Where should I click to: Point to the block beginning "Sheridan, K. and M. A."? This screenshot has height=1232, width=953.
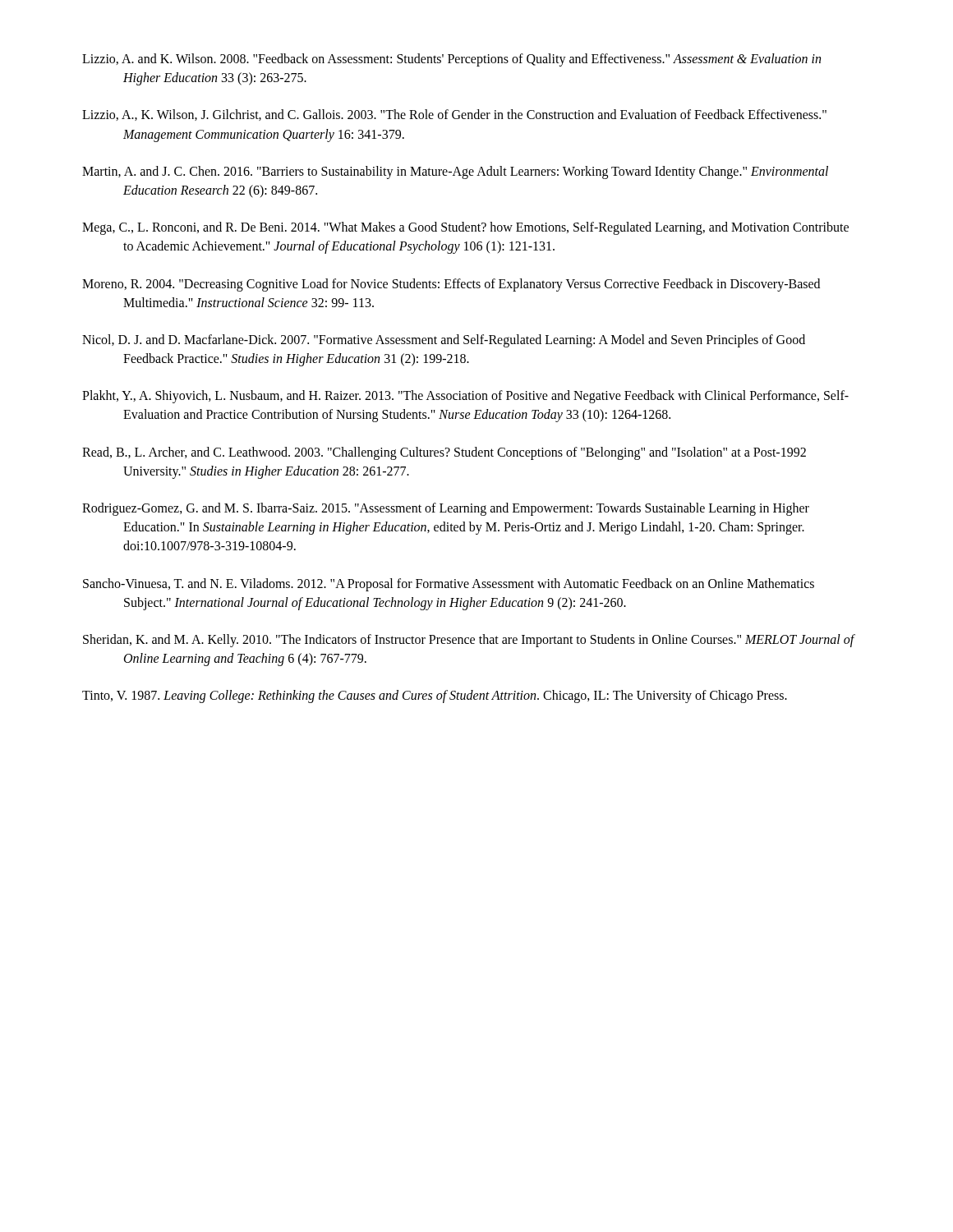(468, 649)
